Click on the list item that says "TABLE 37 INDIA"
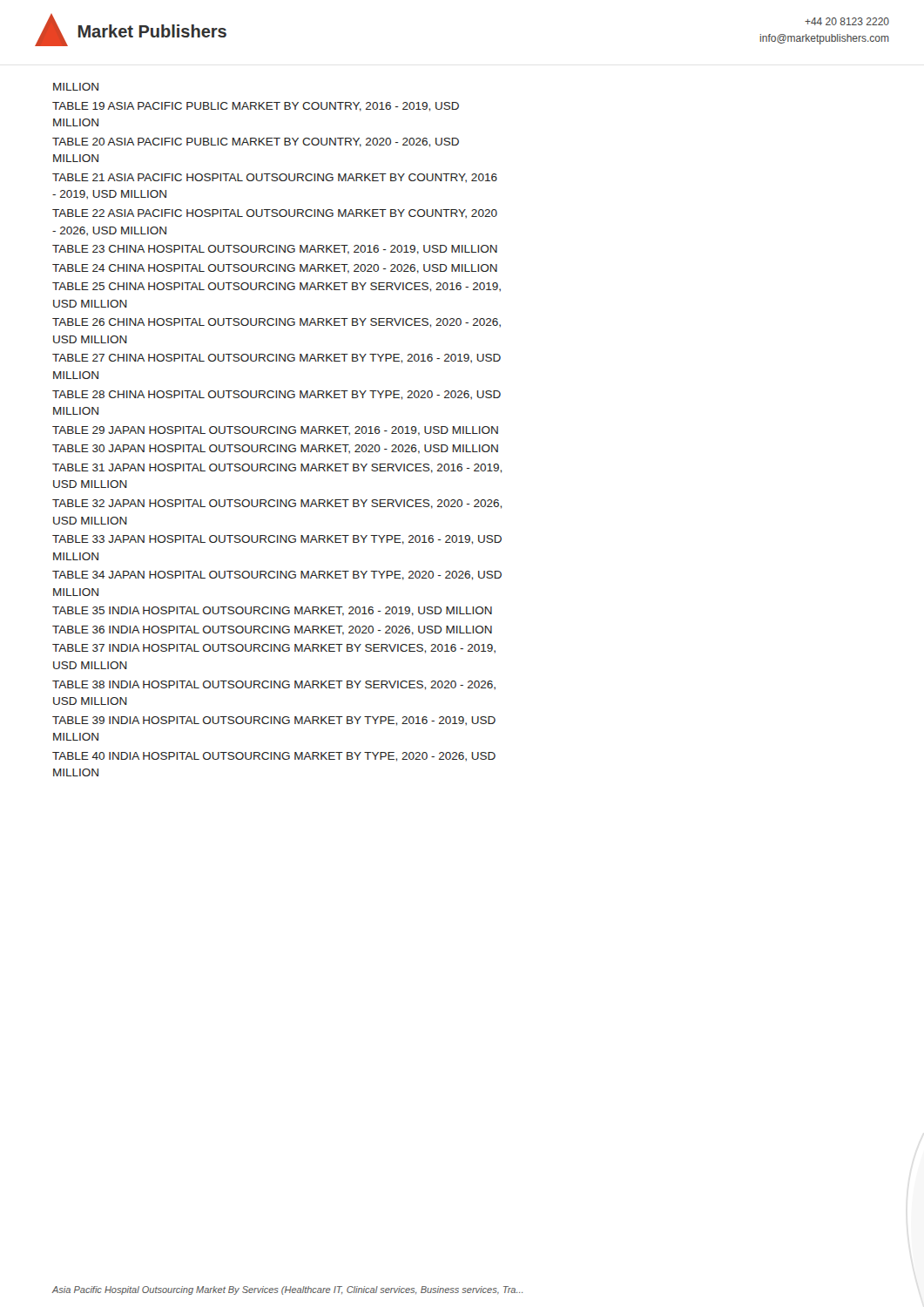The height and width of the screenshot is (1307, 924). tap(274, 657)
